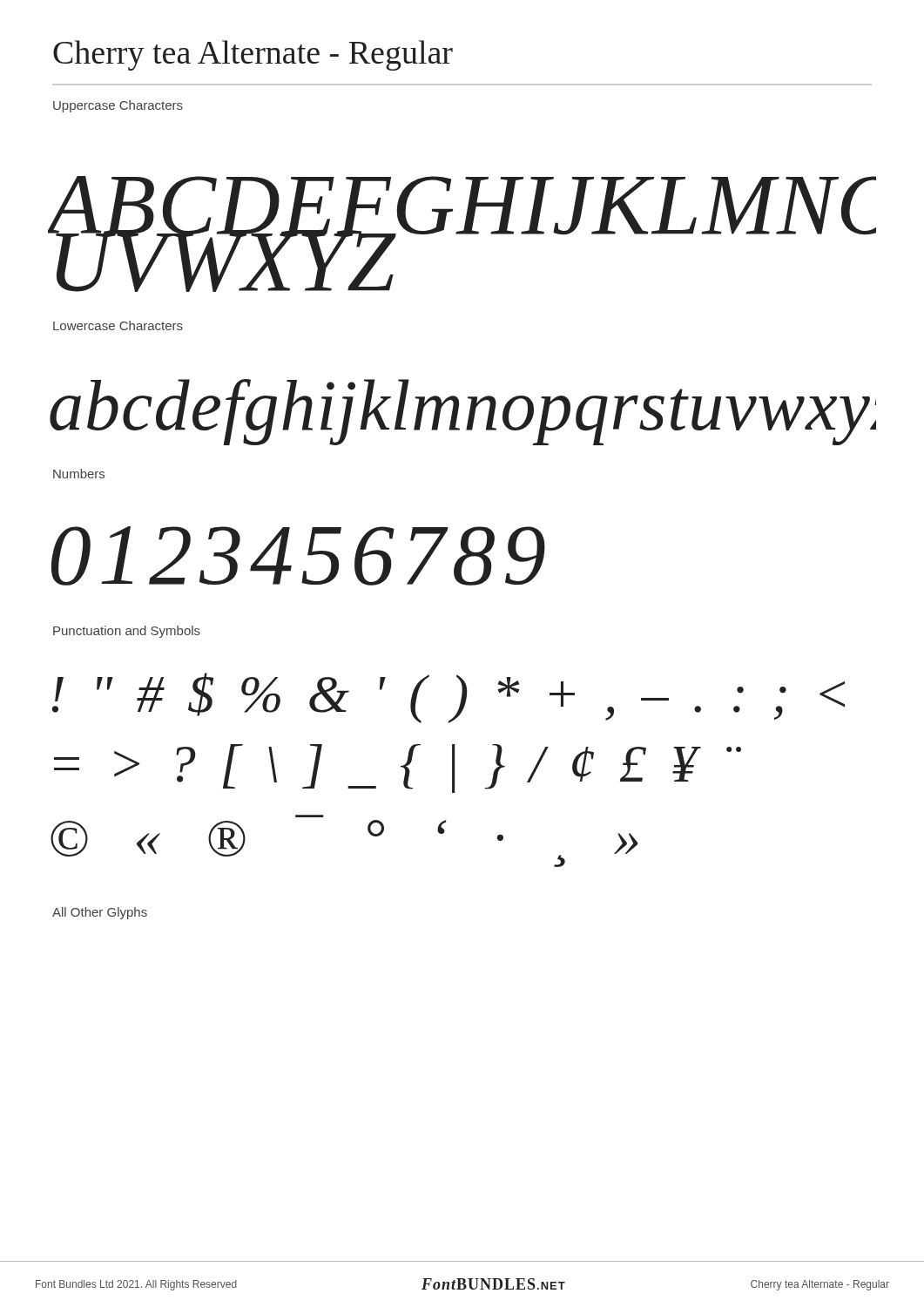Locate the section header with the text "Punctuation and Symbols"

[126, 630]
